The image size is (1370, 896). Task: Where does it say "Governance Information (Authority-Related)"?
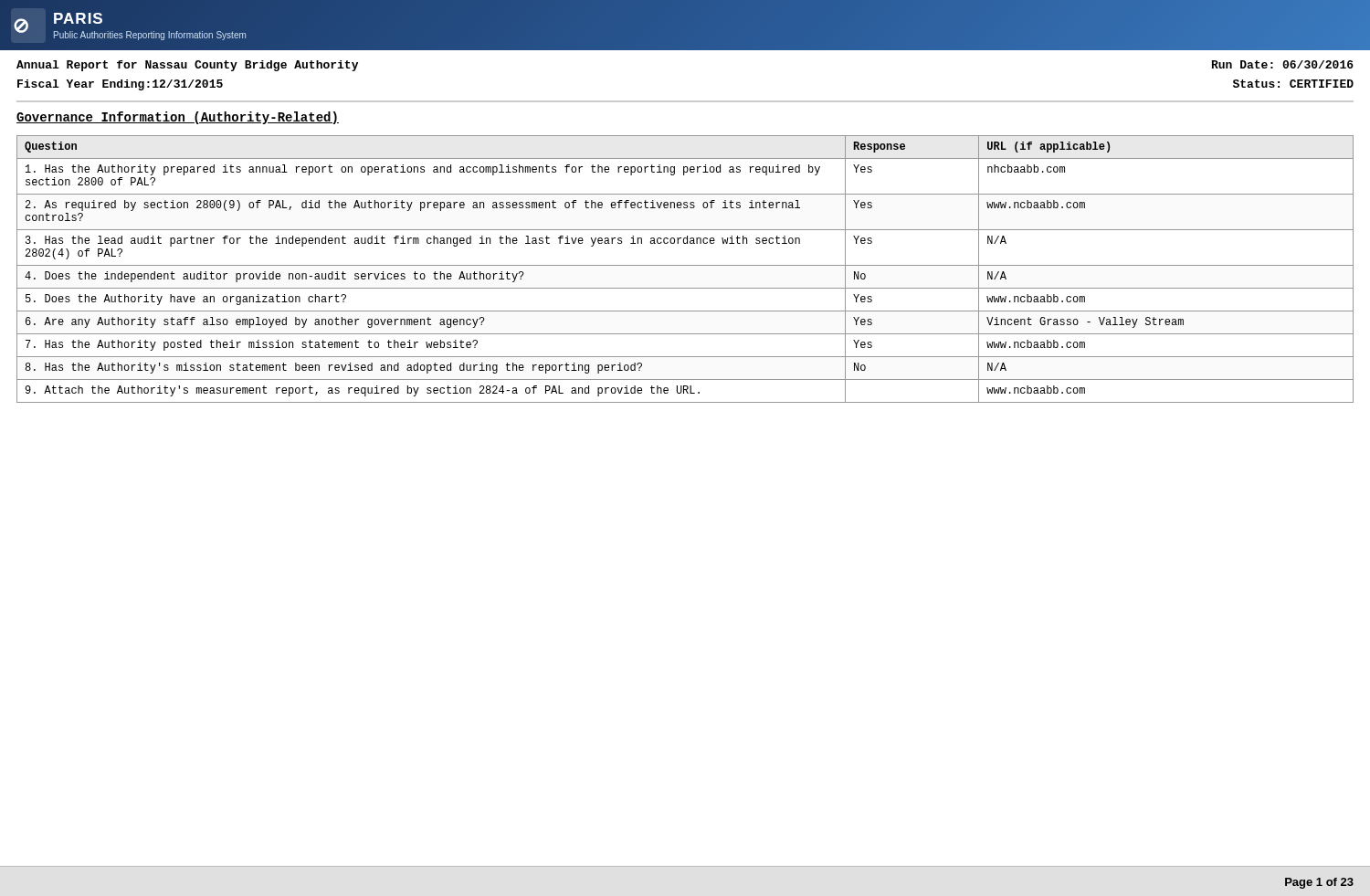178,117
